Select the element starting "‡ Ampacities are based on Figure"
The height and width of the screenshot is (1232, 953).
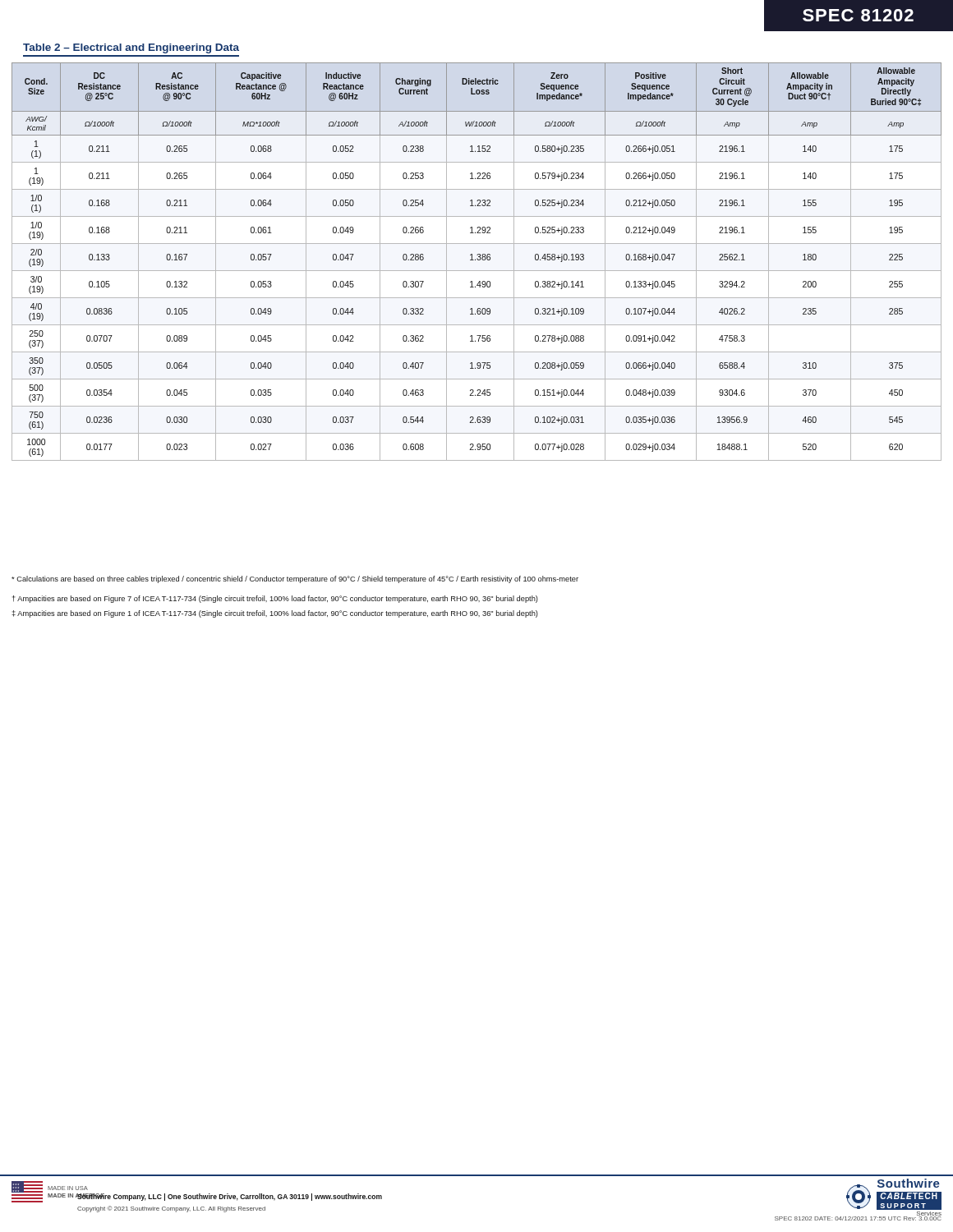(275, 614)
